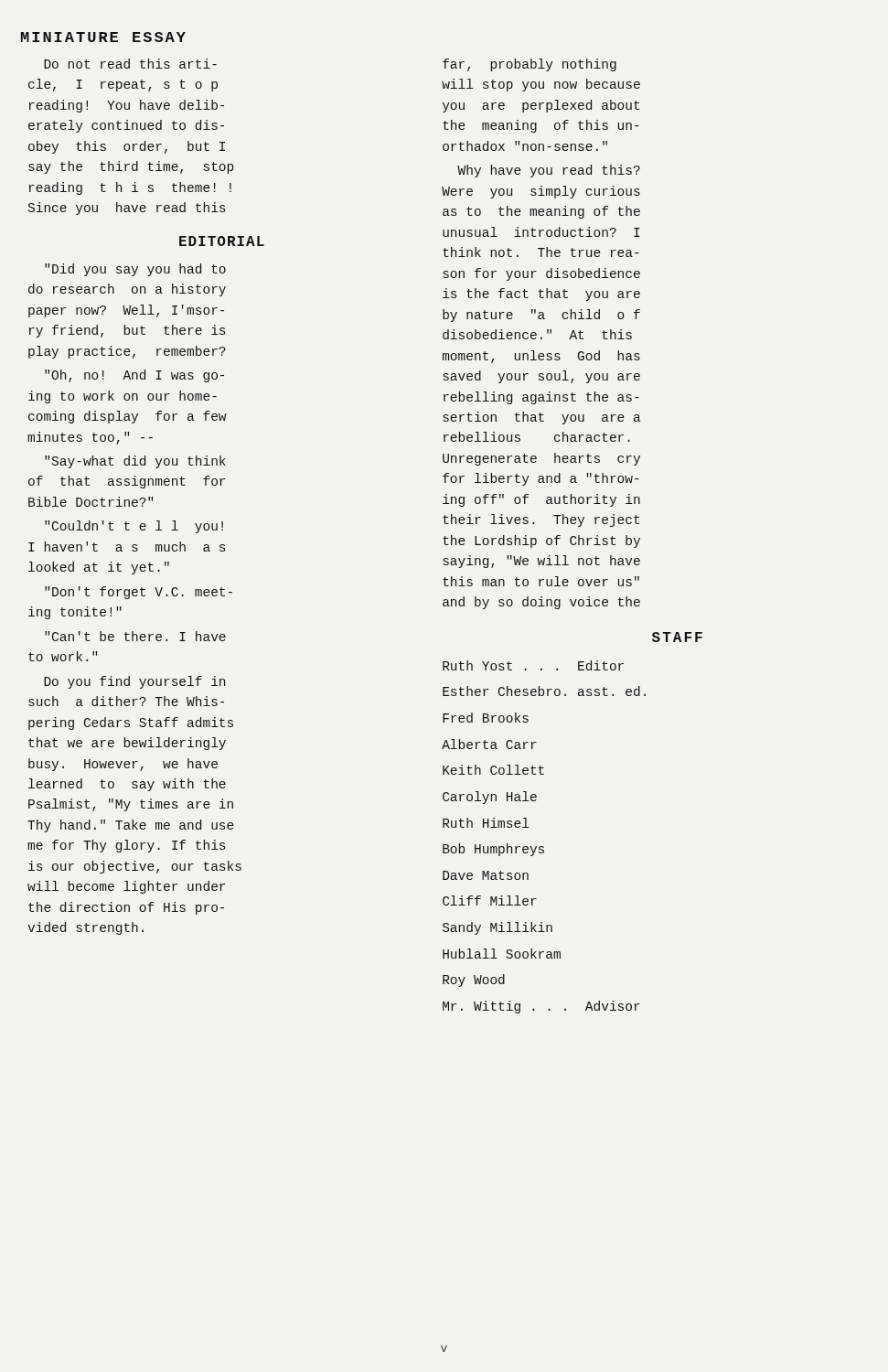Find "Dave Matson" on this page
888x1372 pixels.
point(486,875)
